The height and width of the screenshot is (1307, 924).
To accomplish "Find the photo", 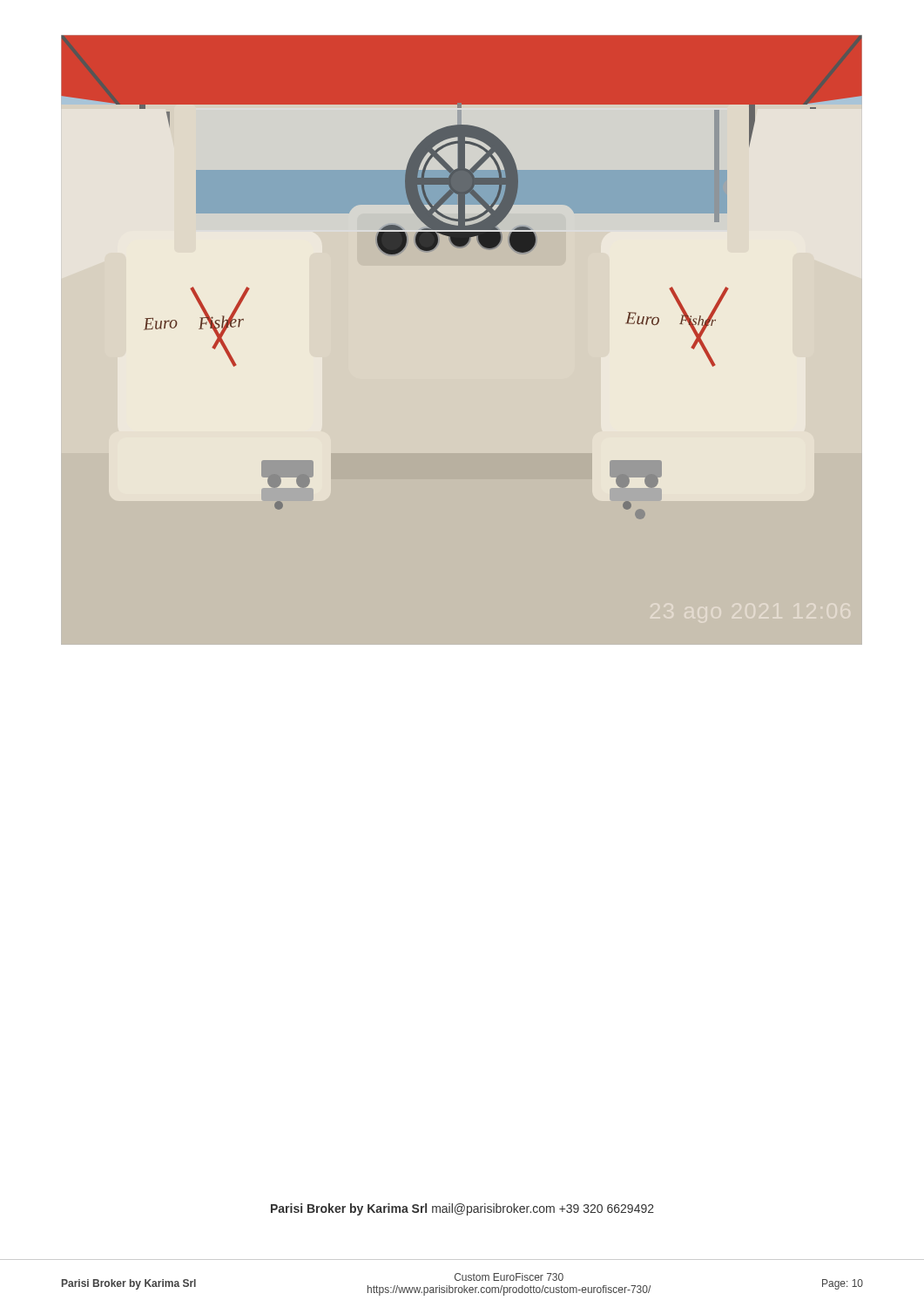I will pyautogui.click(x=462, y=340).
